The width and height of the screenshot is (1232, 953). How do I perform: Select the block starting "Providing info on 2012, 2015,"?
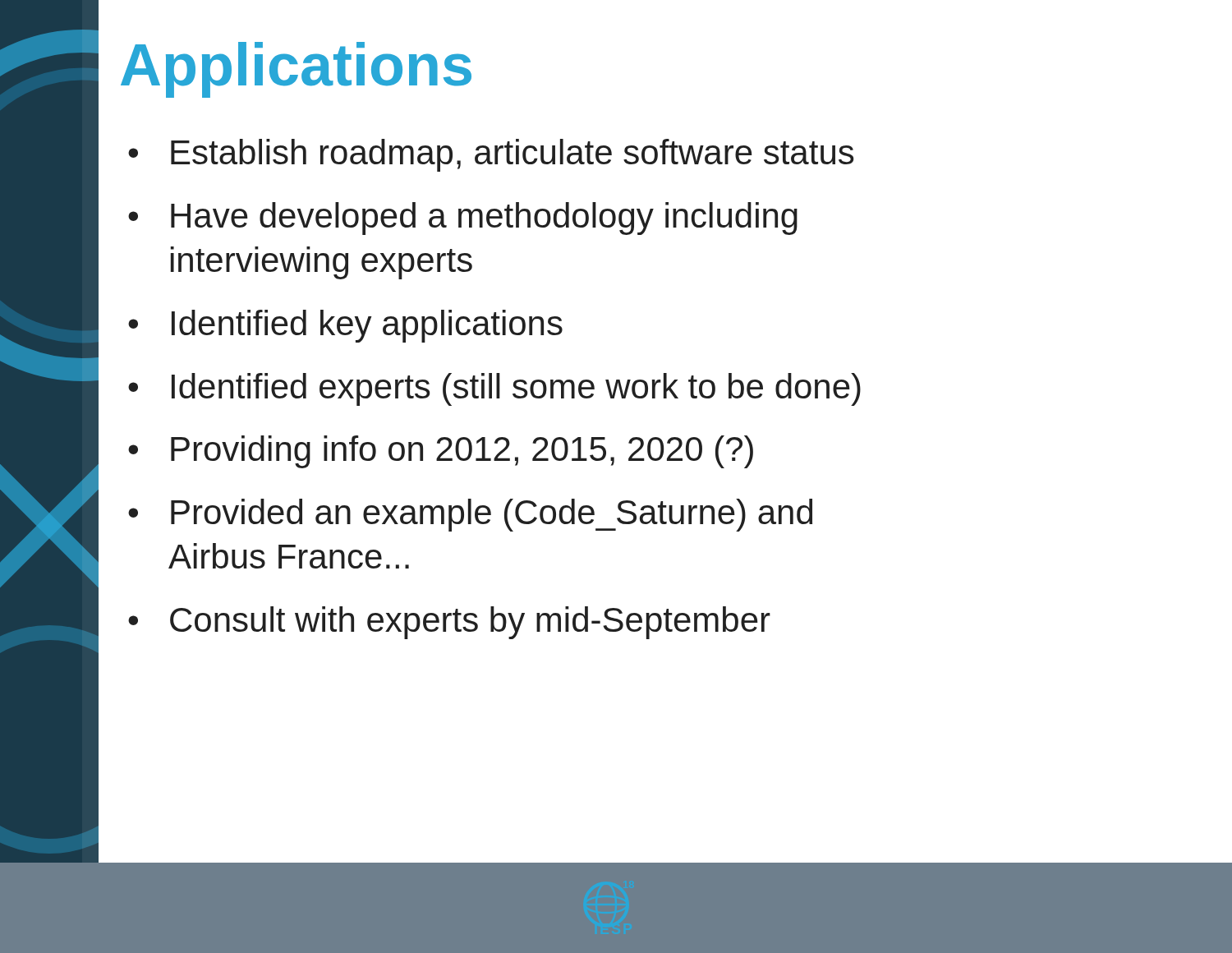661,450
